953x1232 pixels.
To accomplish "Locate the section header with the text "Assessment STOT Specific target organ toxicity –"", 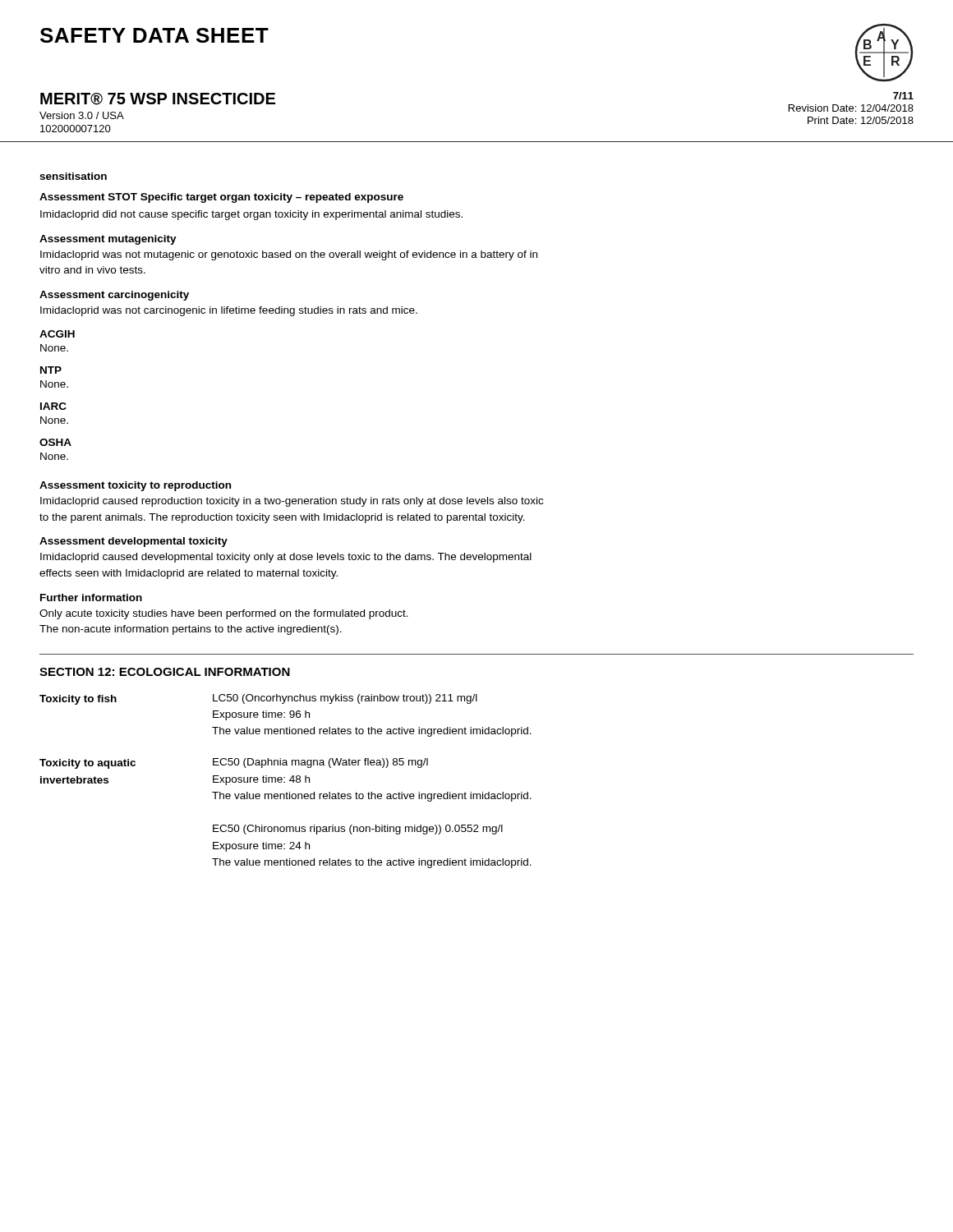I will pos(221,197).
